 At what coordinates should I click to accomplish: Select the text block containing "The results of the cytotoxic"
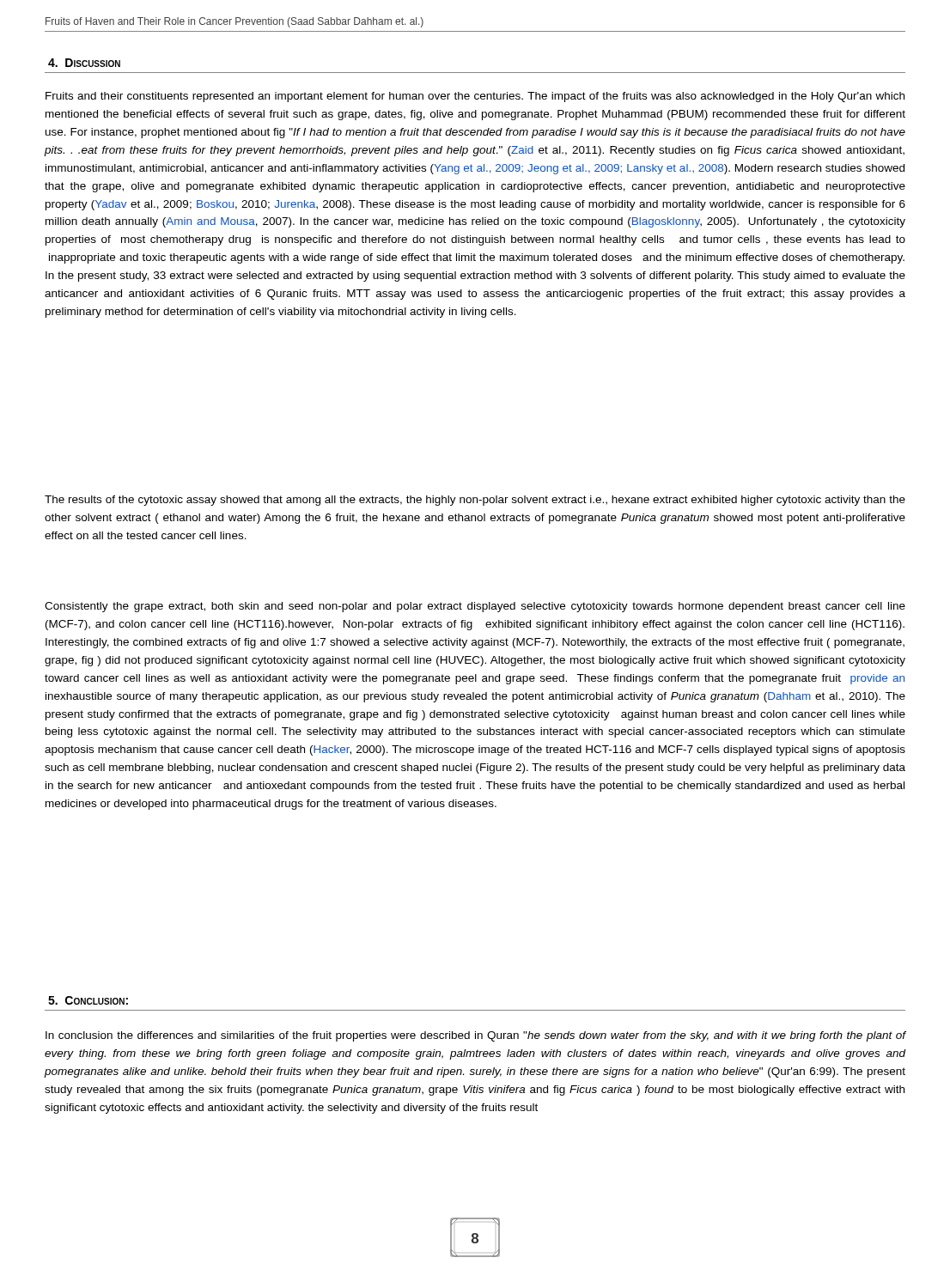pos(475,517)
